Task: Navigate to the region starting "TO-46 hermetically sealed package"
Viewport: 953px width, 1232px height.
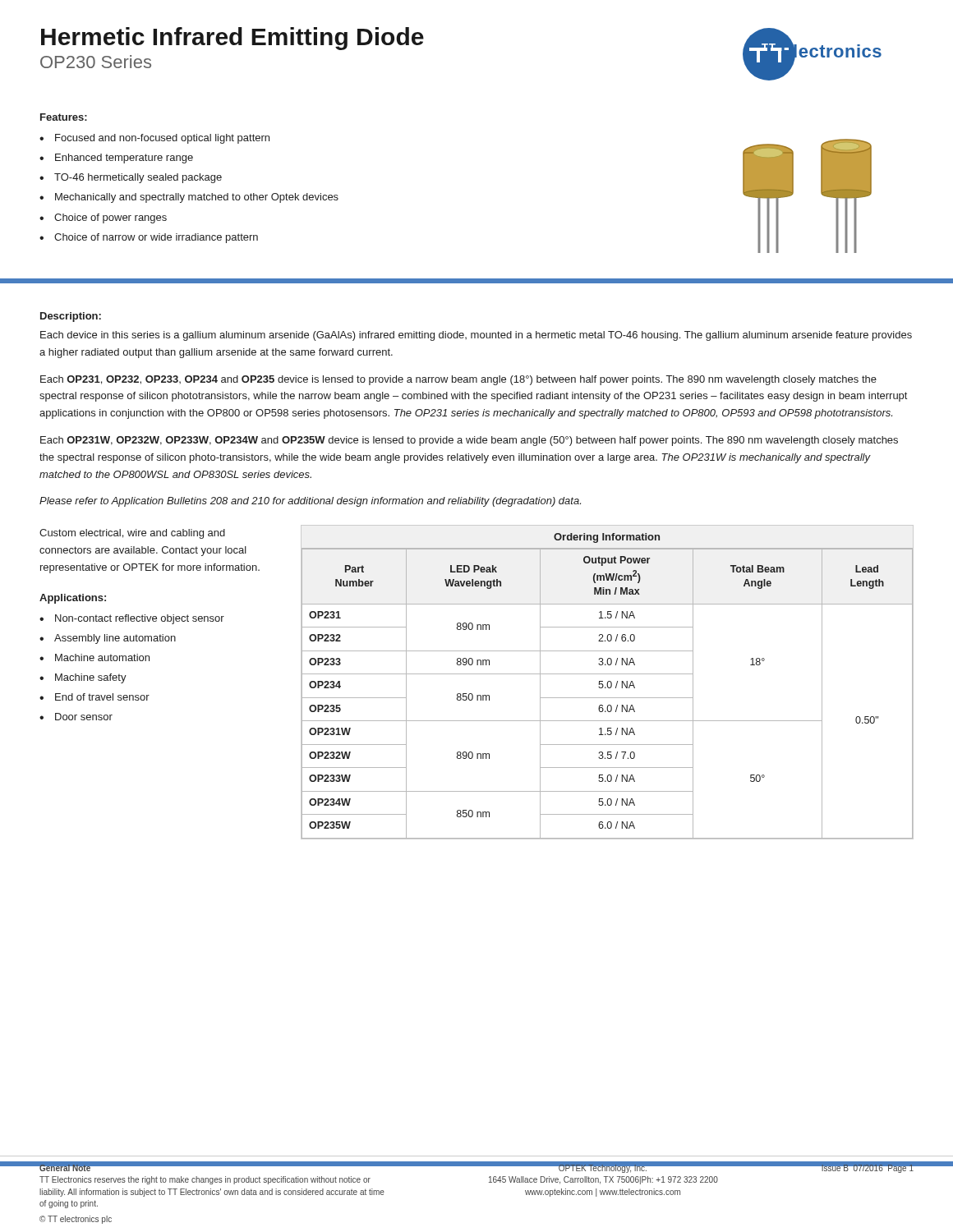Action: (138, 177)
